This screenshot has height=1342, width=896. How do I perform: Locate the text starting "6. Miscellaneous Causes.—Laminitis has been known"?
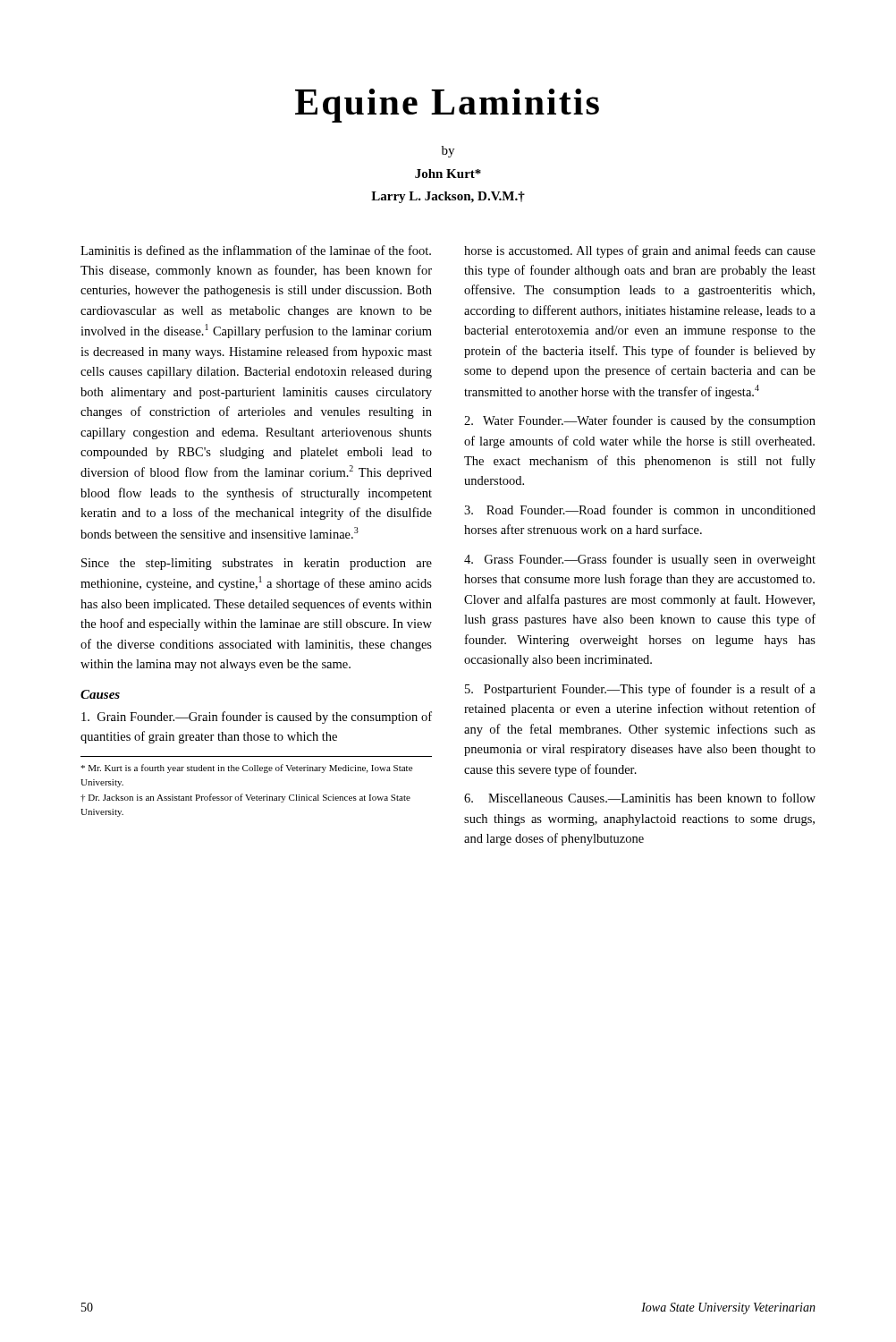[640, 818]
